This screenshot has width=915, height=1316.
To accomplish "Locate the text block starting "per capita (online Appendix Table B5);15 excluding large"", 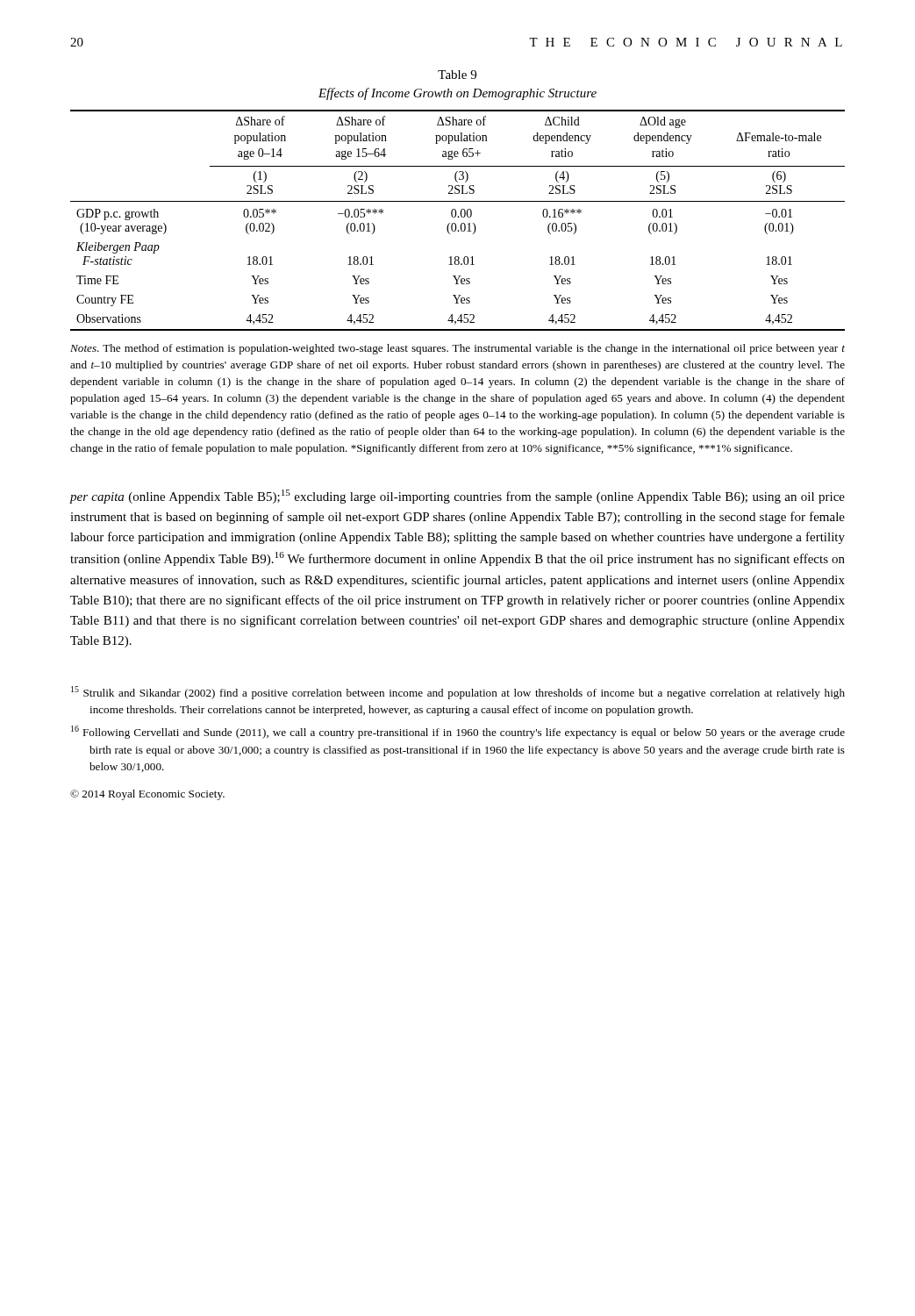I will coord(458,567).
